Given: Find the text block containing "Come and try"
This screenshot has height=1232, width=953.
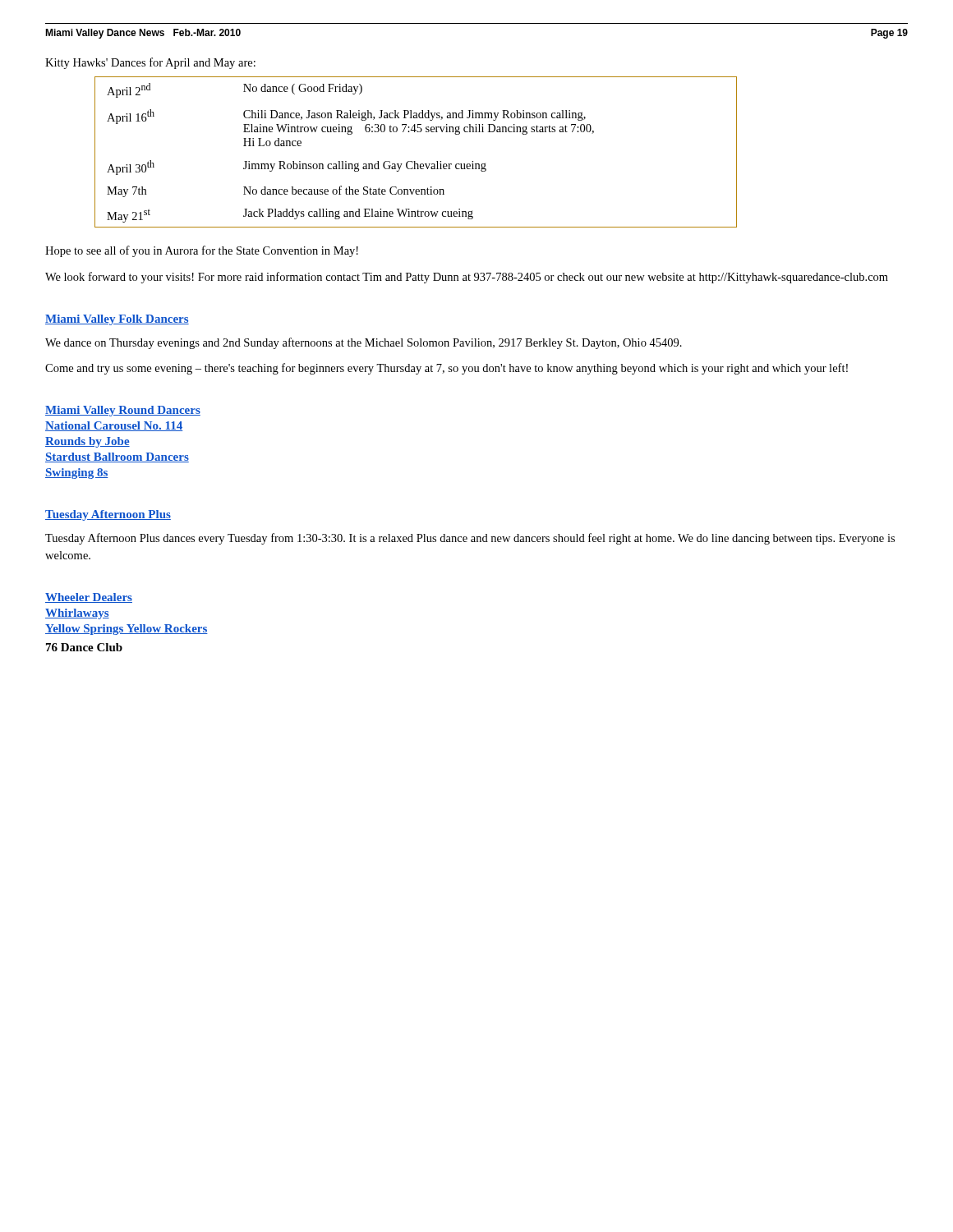Looking at the screenshot, I should point(447,368).
